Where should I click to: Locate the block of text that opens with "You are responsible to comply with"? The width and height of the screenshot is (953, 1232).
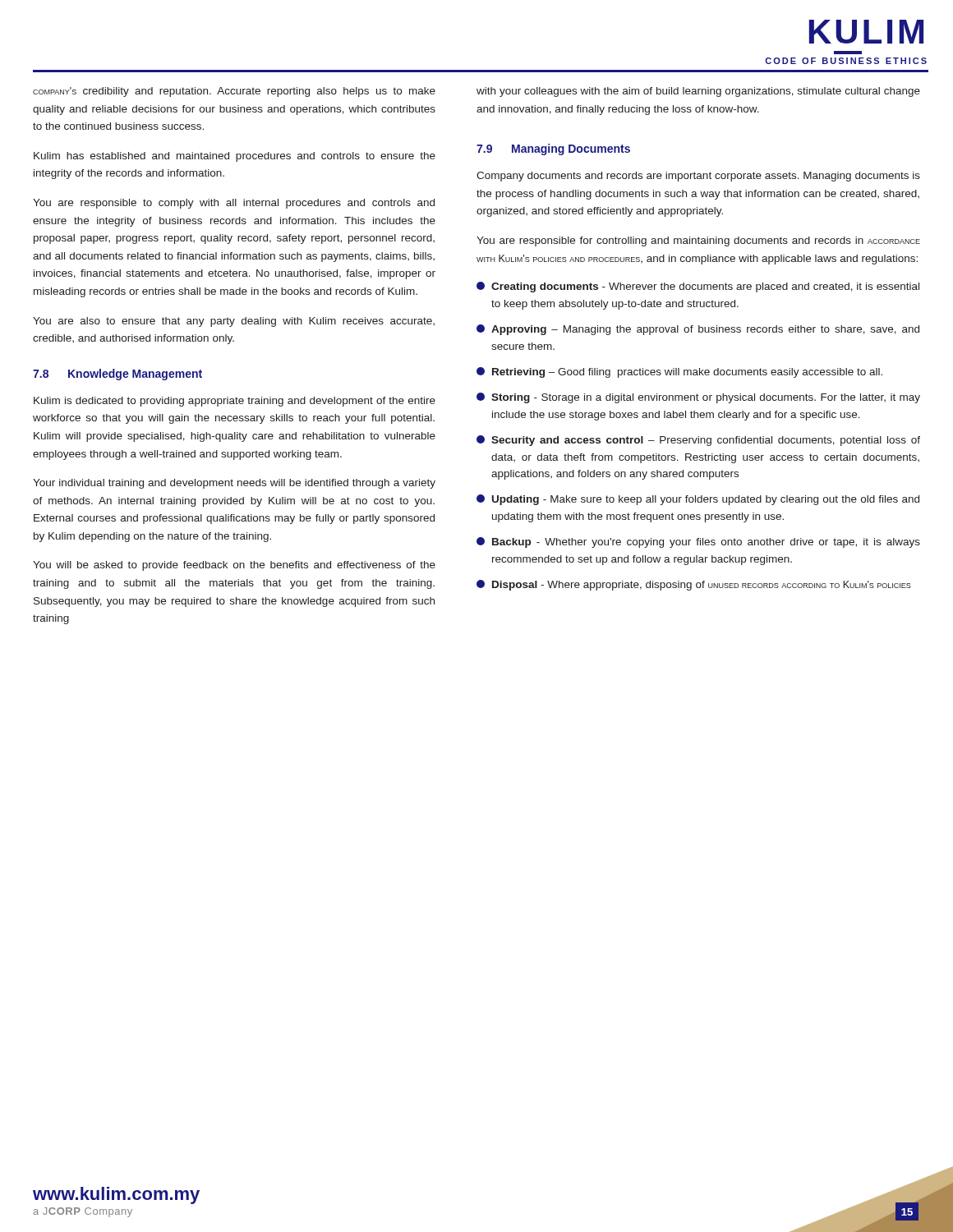234,247
